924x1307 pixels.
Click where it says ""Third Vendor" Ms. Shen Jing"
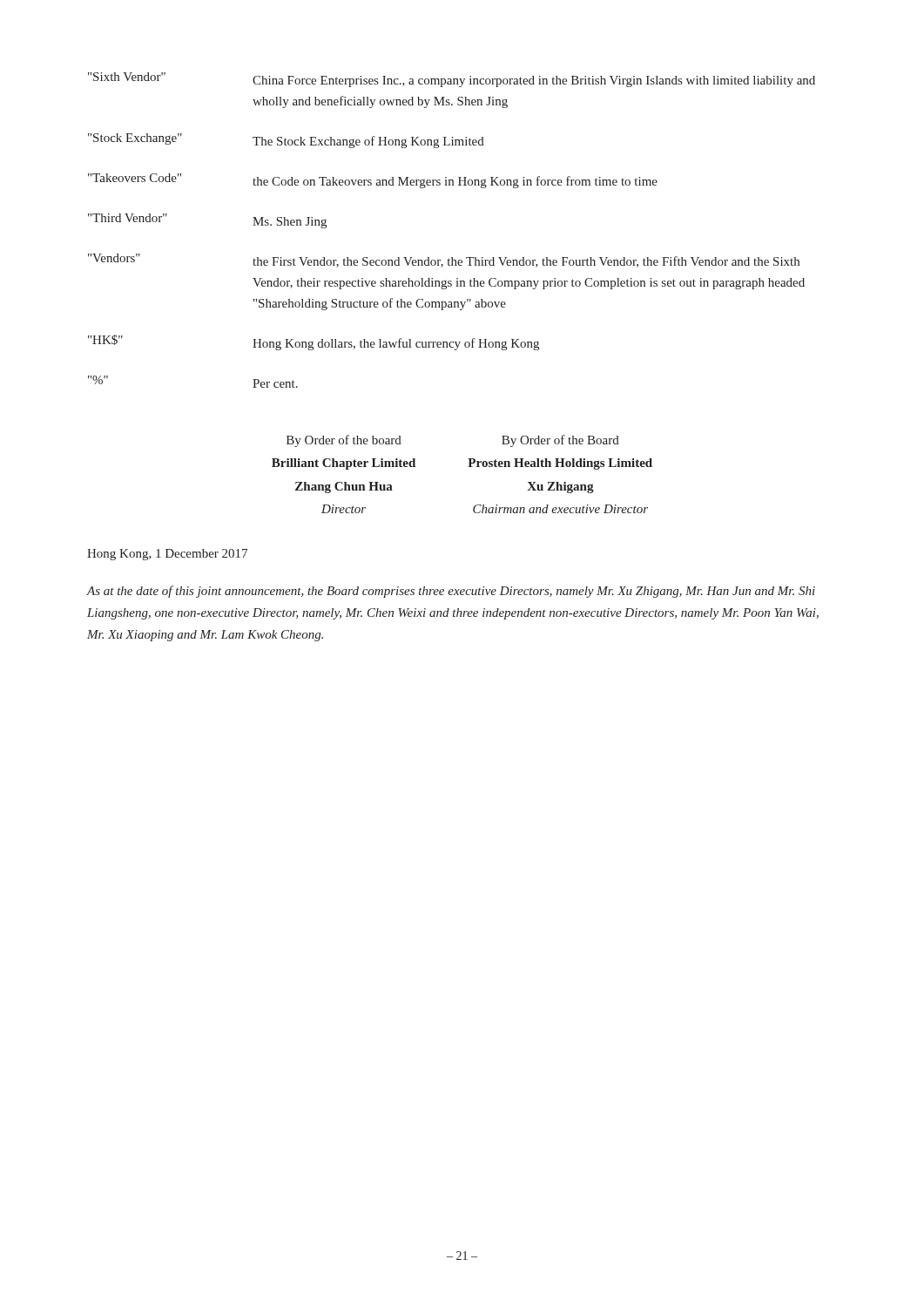pyautogui.click(x=130, y=221)
